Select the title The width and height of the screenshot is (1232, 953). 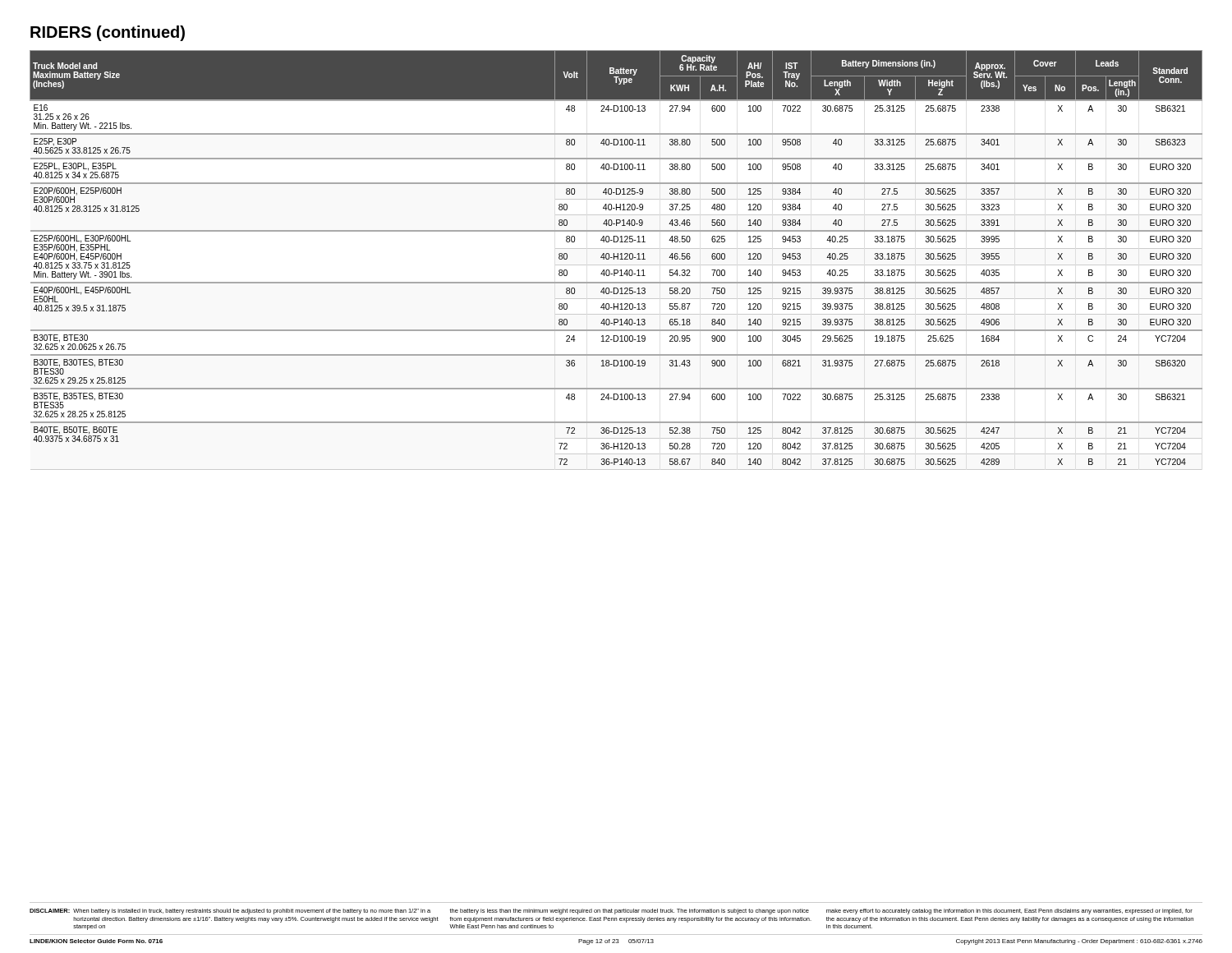pos(108,32)
